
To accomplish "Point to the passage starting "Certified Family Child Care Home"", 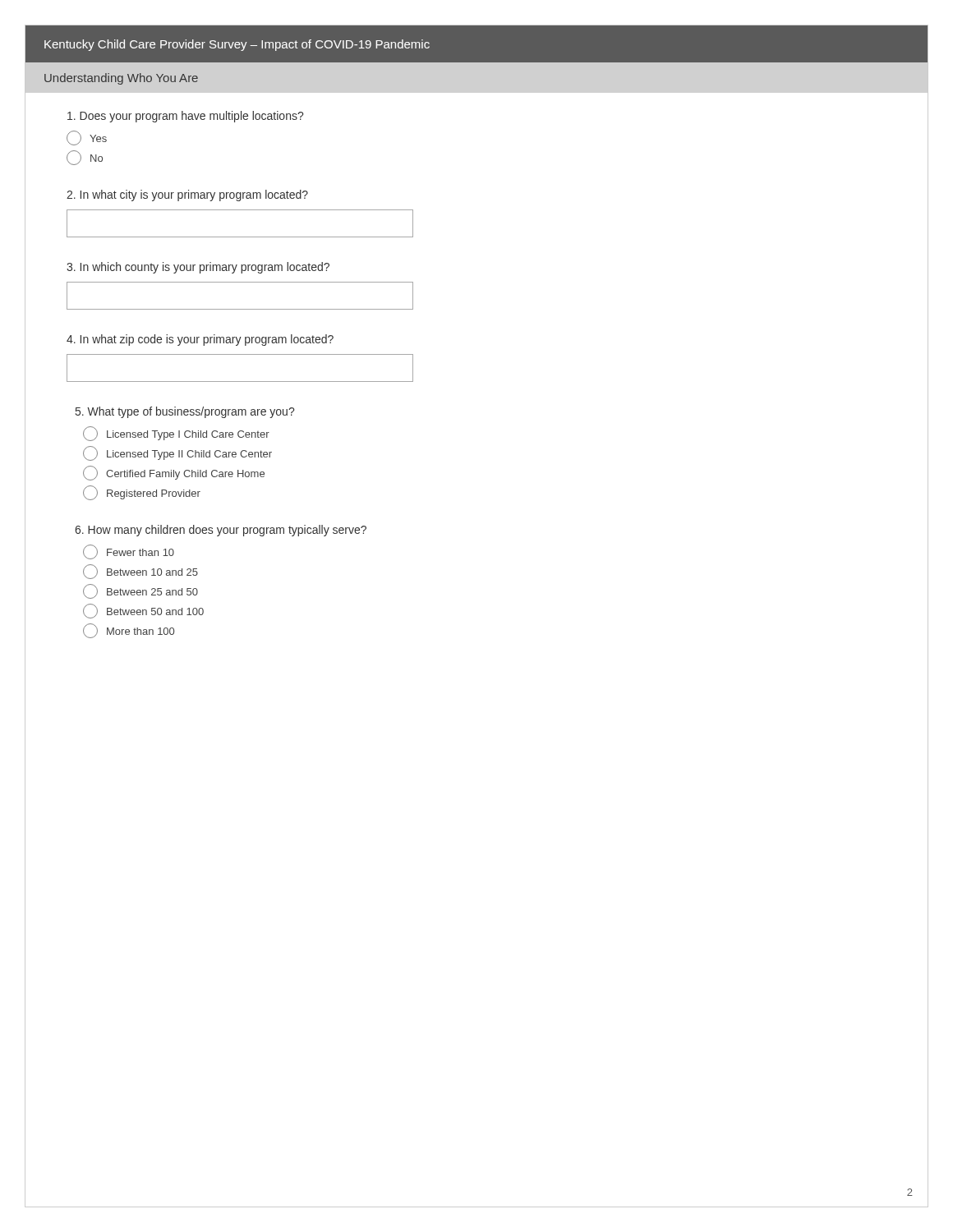I will [x=174, y=473].
